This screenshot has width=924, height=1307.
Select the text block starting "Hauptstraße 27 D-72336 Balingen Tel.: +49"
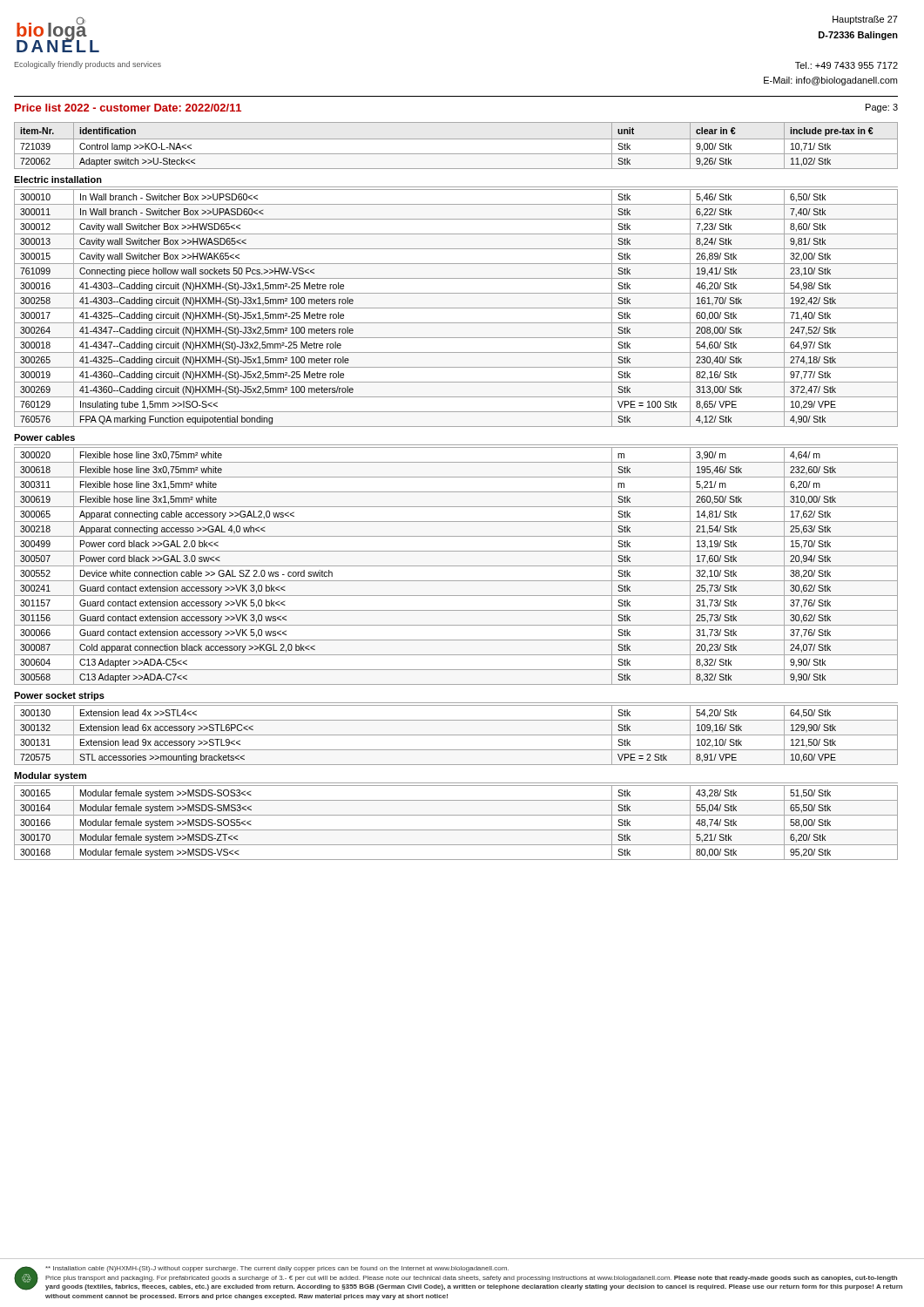point(830,50)
